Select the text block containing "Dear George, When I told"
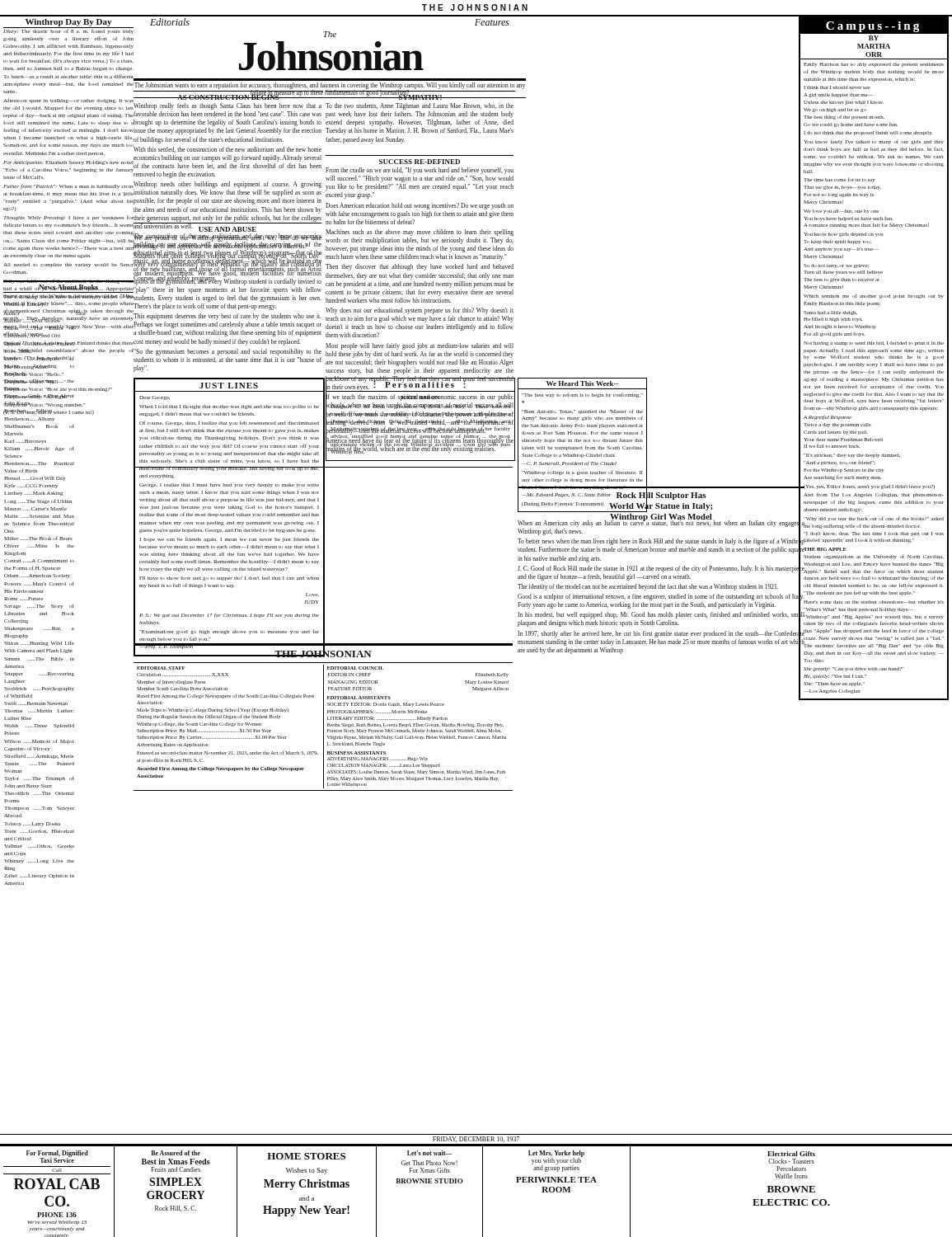The image size is (952, 1237). [229, 522]
